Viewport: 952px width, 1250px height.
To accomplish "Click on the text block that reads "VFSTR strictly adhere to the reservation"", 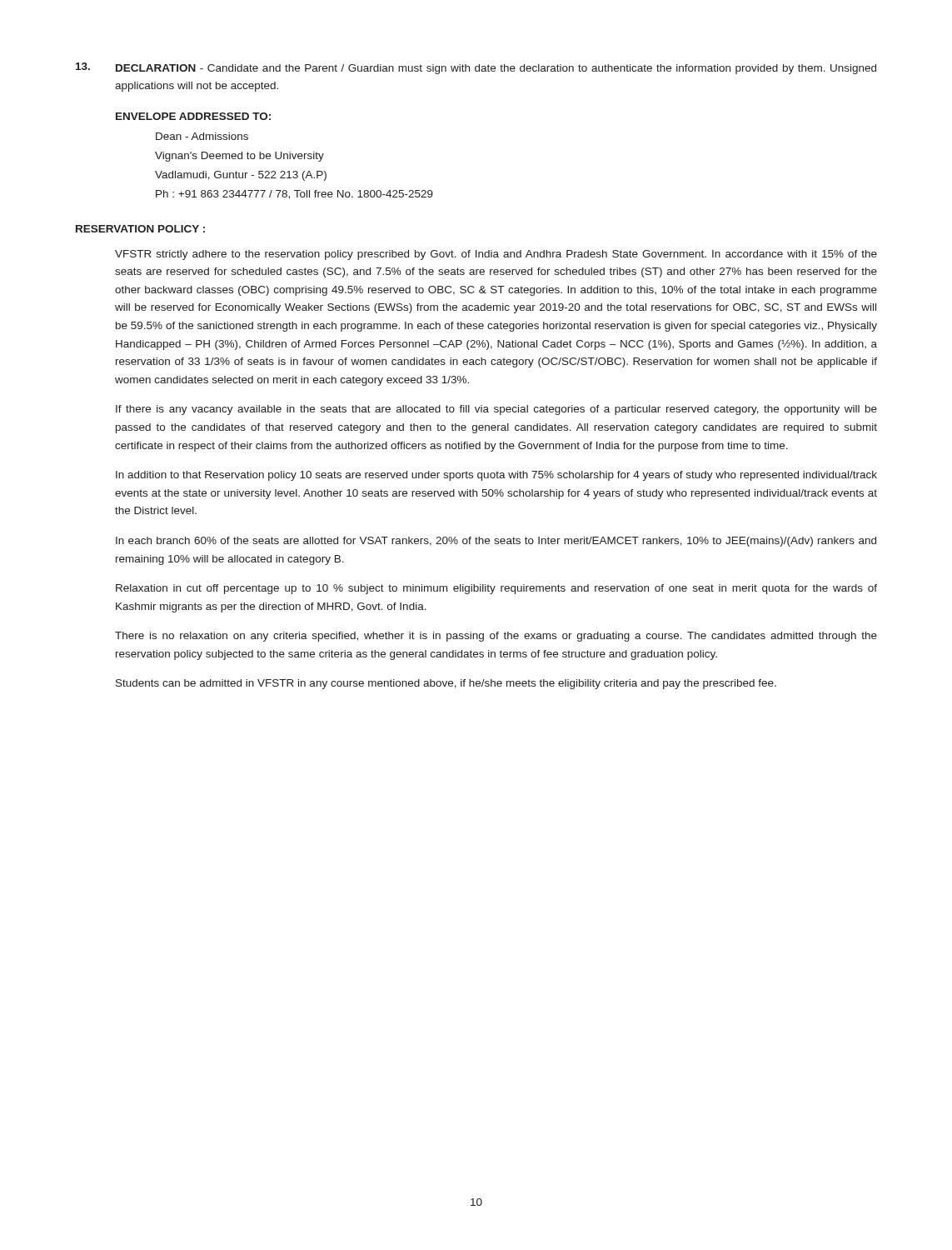I will [496, 317].
